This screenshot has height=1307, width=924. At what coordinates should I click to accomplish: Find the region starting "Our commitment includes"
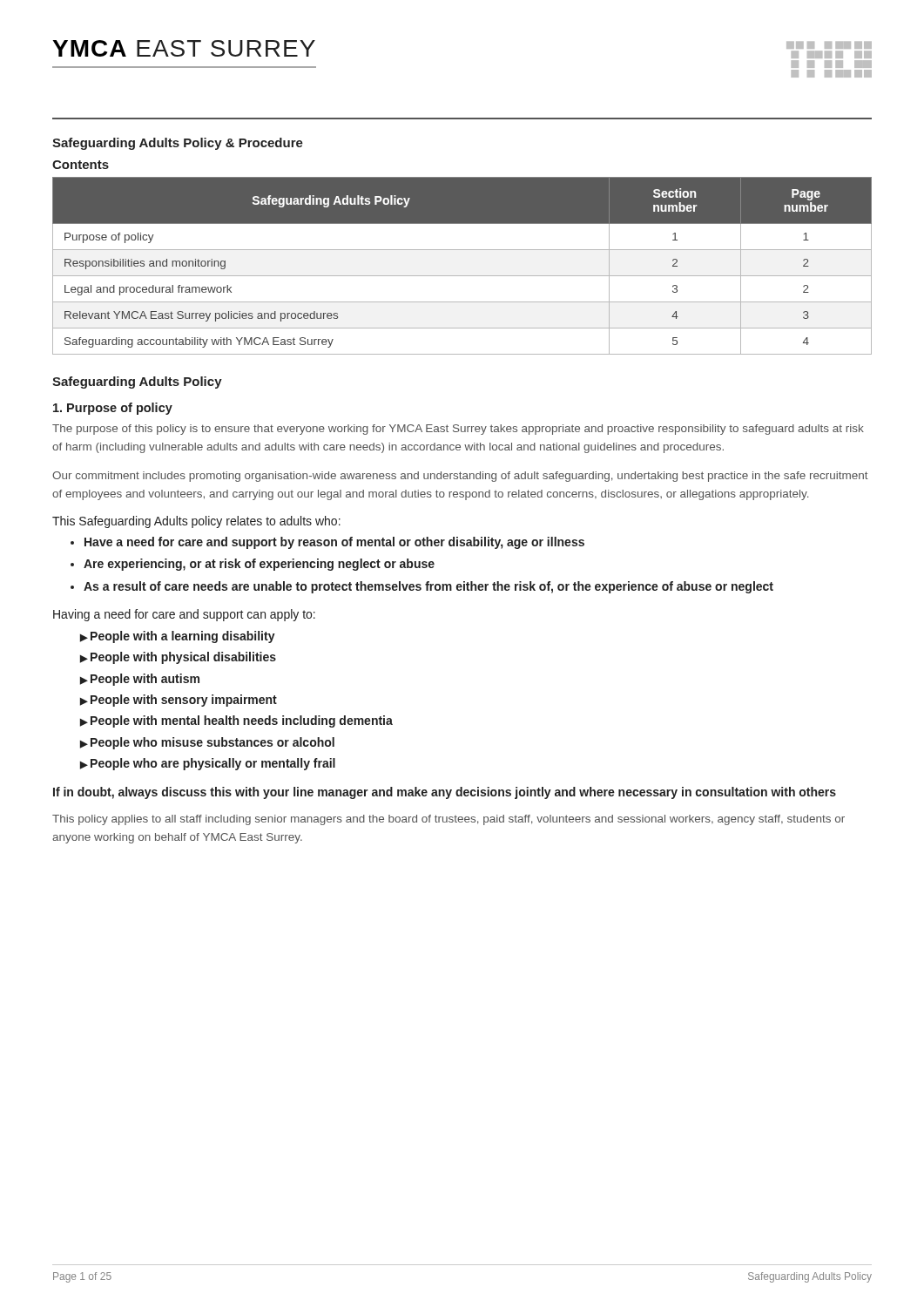point(460,484)
